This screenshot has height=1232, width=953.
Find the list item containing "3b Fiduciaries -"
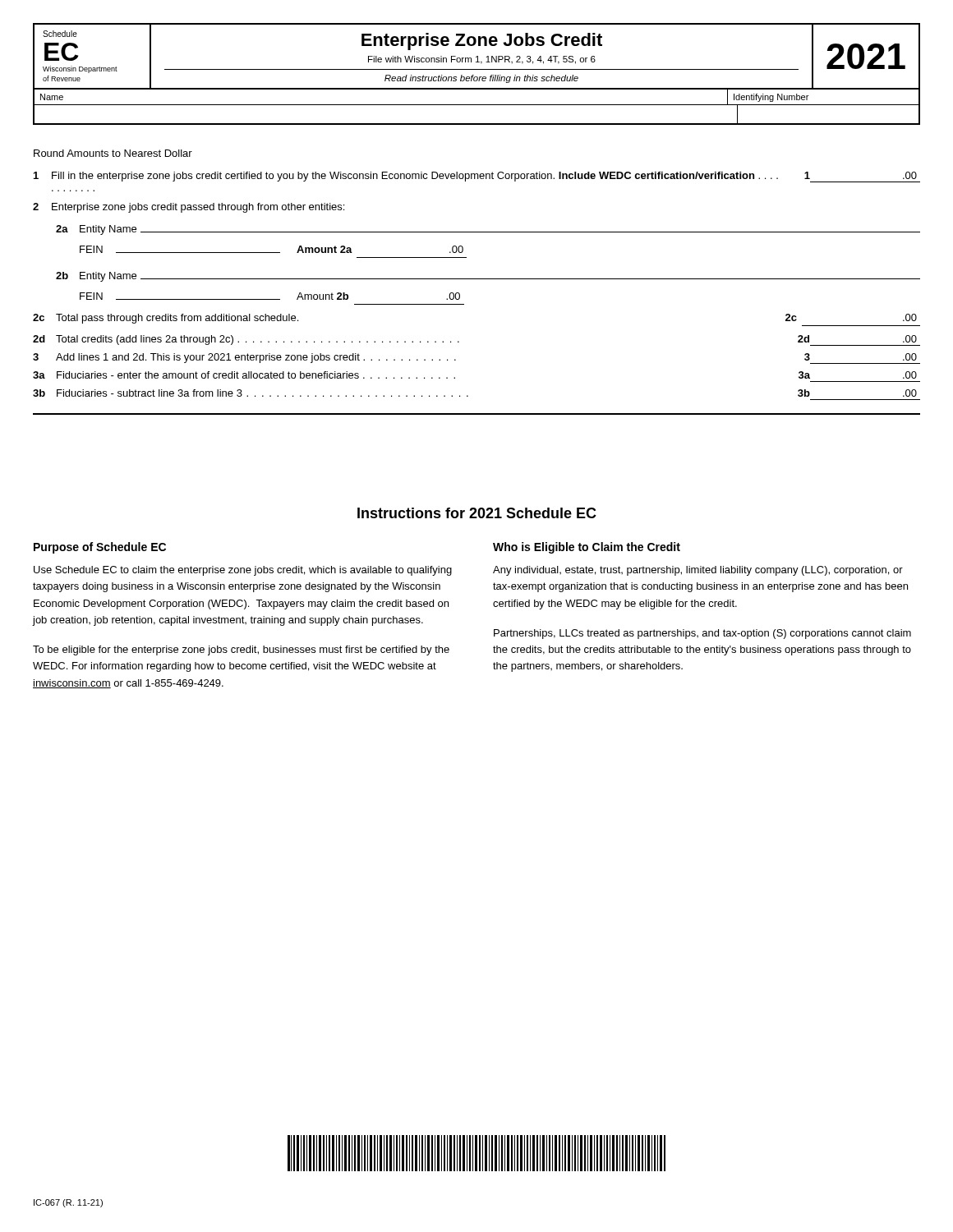point(476,393)
